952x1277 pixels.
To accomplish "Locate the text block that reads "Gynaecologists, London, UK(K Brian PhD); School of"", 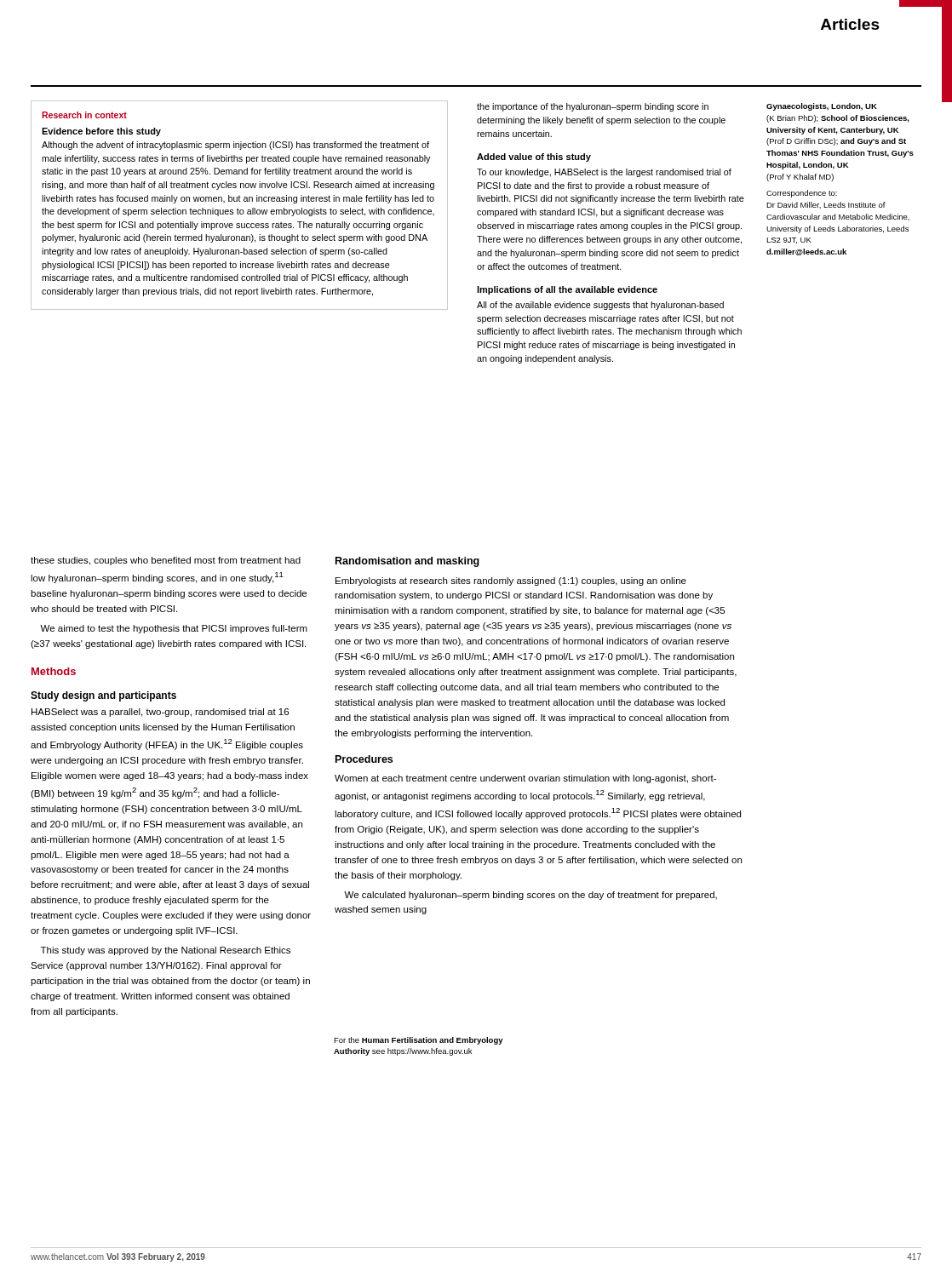I will click(842, 179).
